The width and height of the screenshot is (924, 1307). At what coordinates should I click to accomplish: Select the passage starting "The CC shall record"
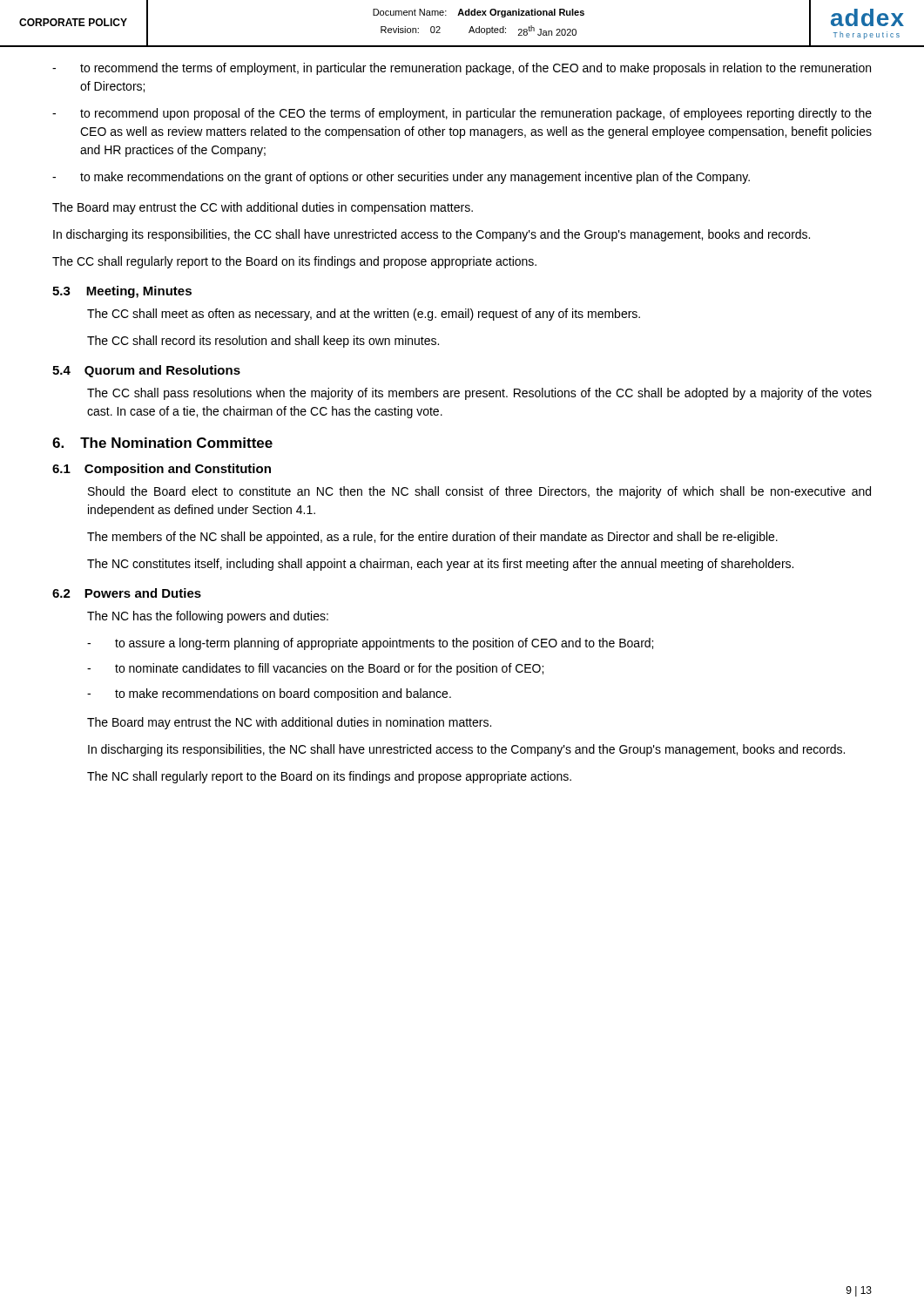pos(264,341)
